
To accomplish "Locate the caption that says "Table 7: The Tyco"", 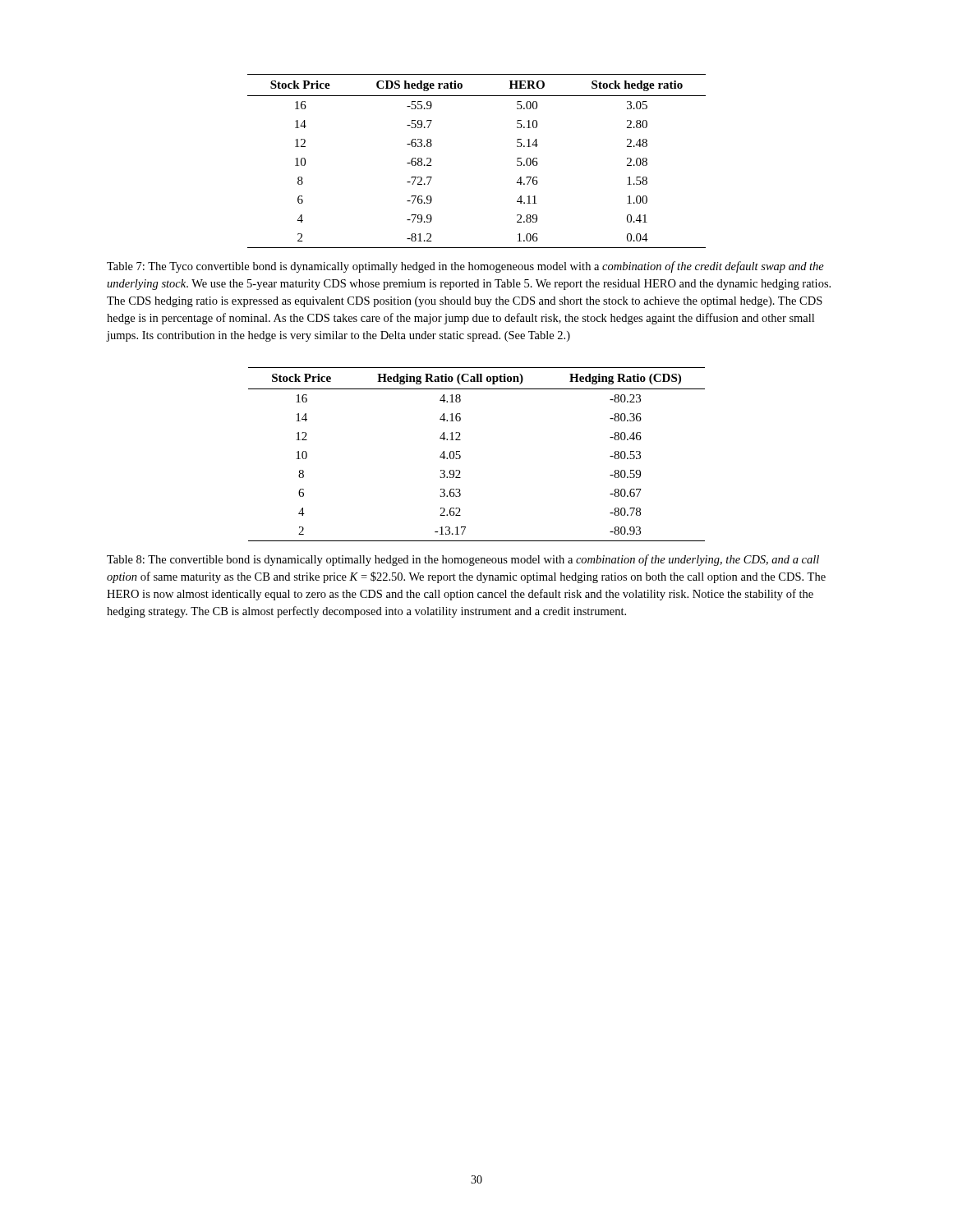I will tap(469, 301).
